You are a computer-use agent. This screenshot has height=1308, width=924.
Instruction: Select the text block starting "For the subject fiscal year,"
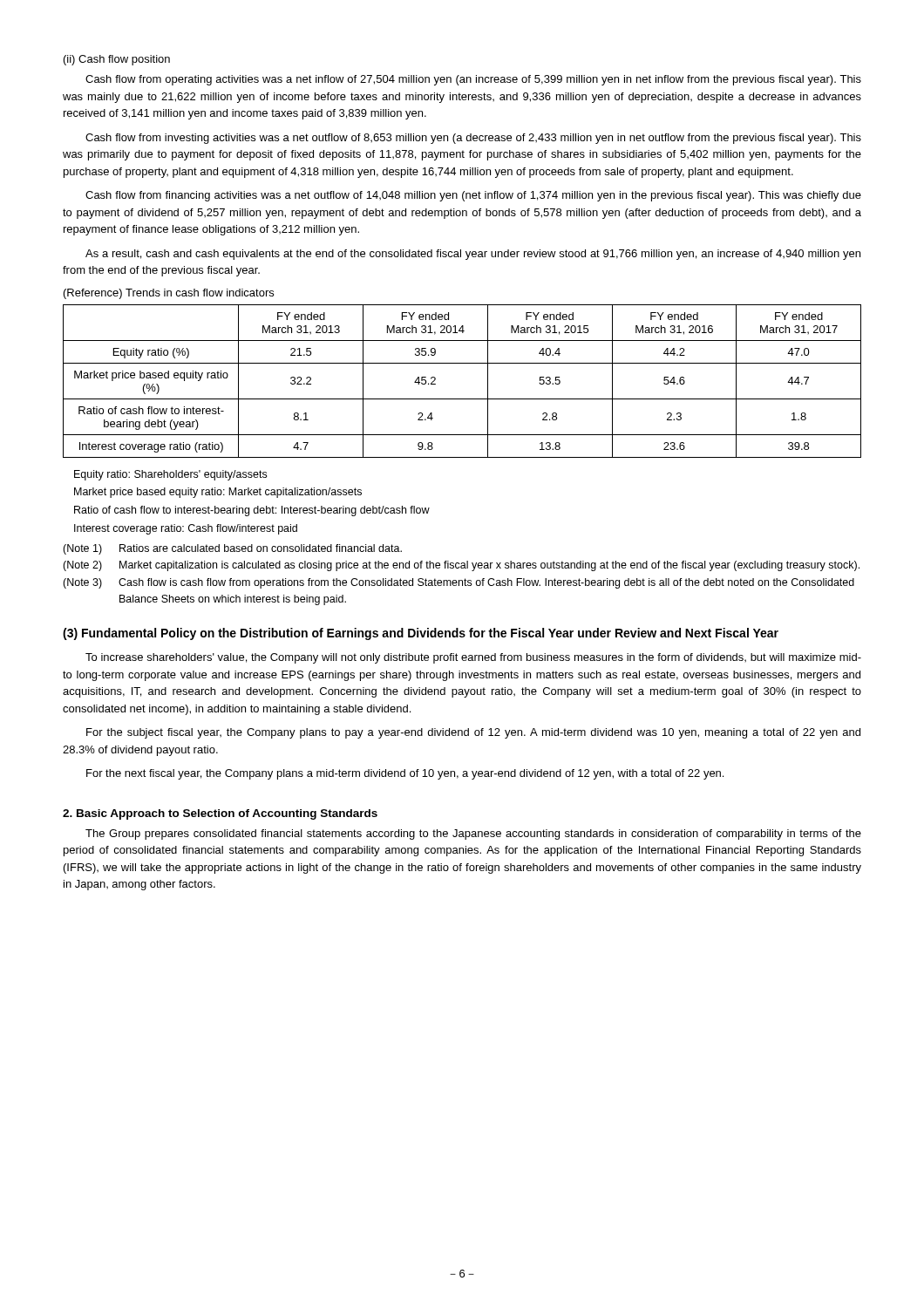coord(462,741)
